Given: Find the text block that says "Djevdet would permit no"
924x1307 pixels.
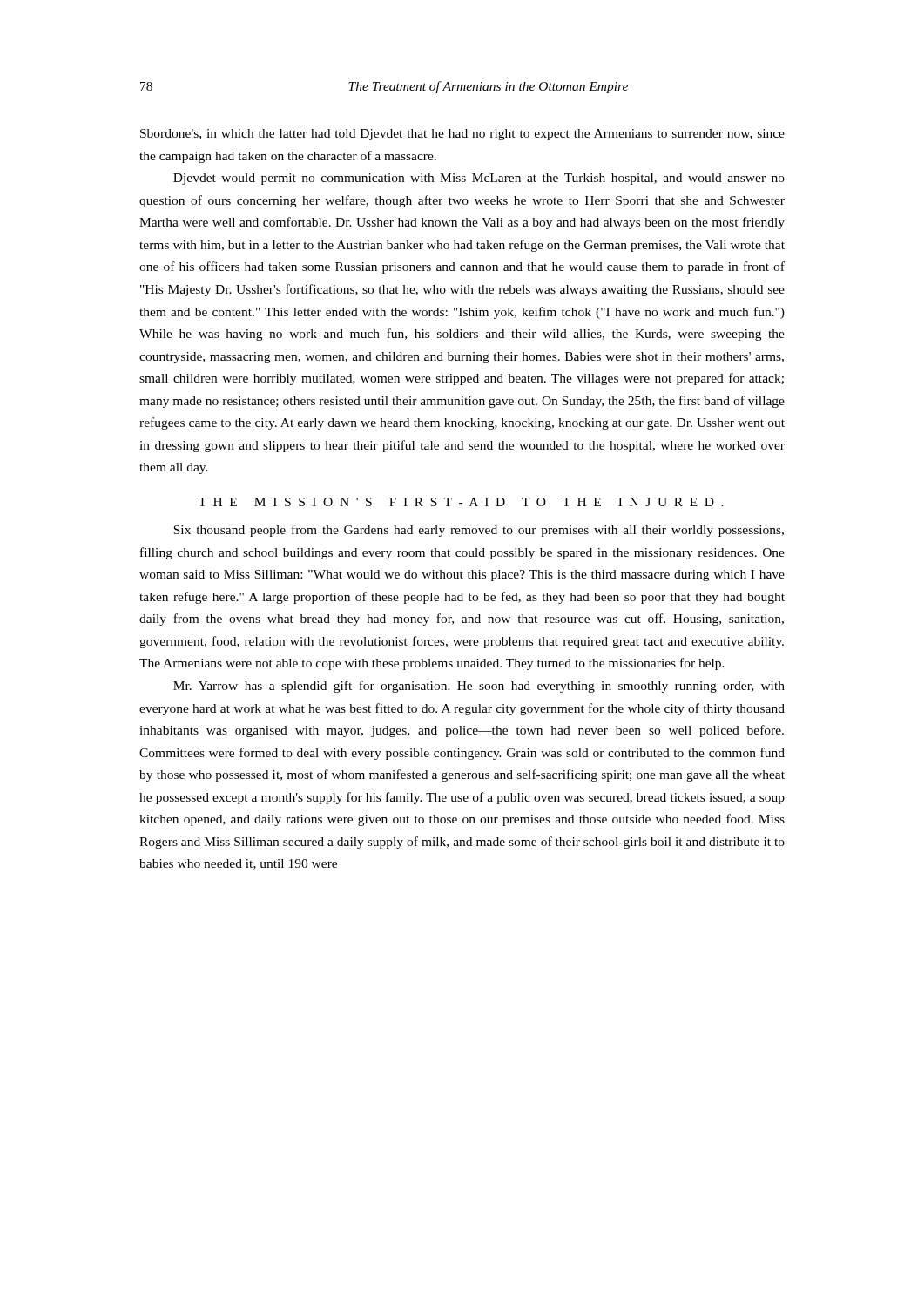Looking at the screenshot, I should pyautogui.click(x=462, y=322).
